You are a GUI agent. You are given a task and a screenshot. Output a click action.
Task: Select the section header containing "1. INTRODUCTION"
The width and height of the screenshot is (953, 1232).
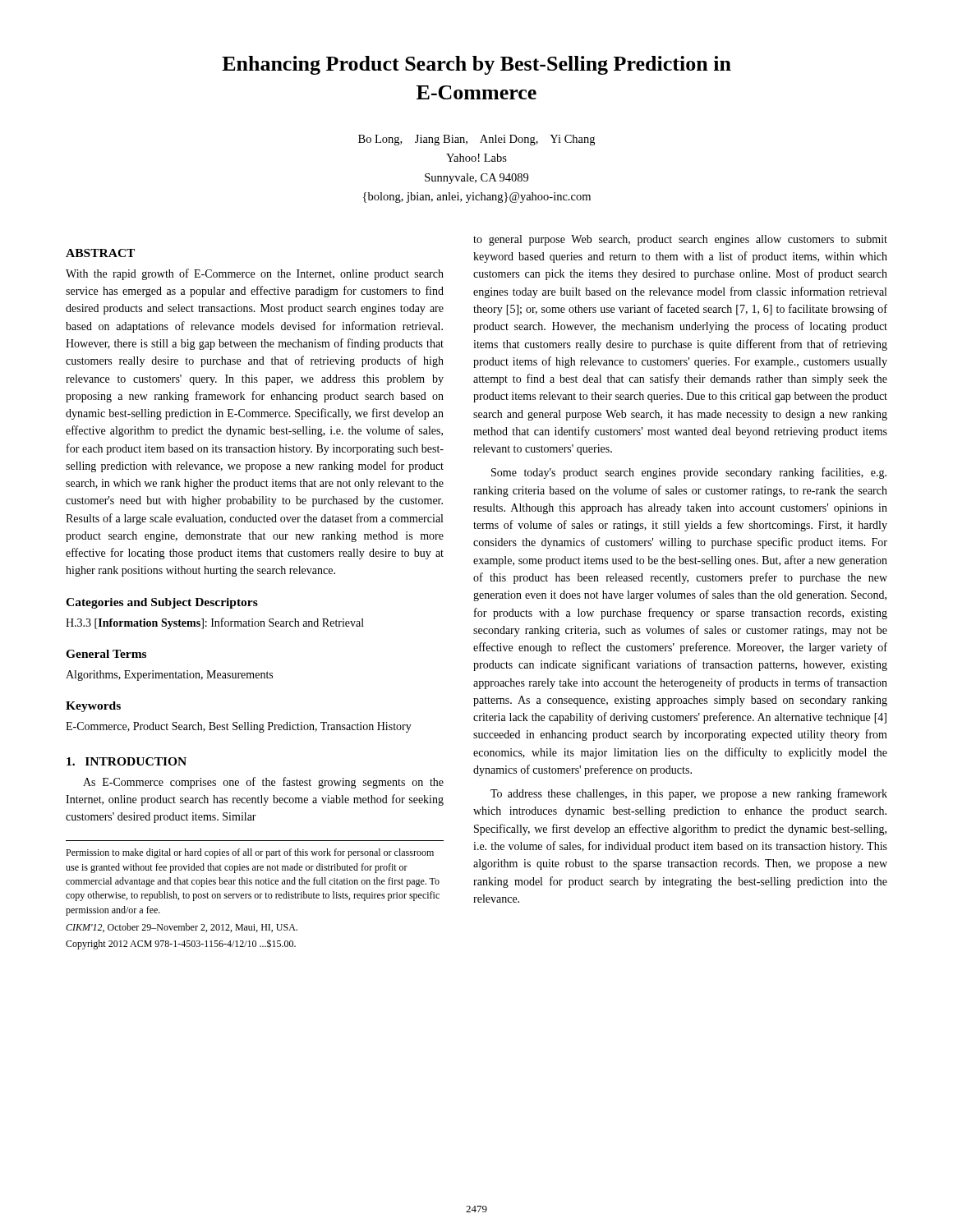pos(126,761)
